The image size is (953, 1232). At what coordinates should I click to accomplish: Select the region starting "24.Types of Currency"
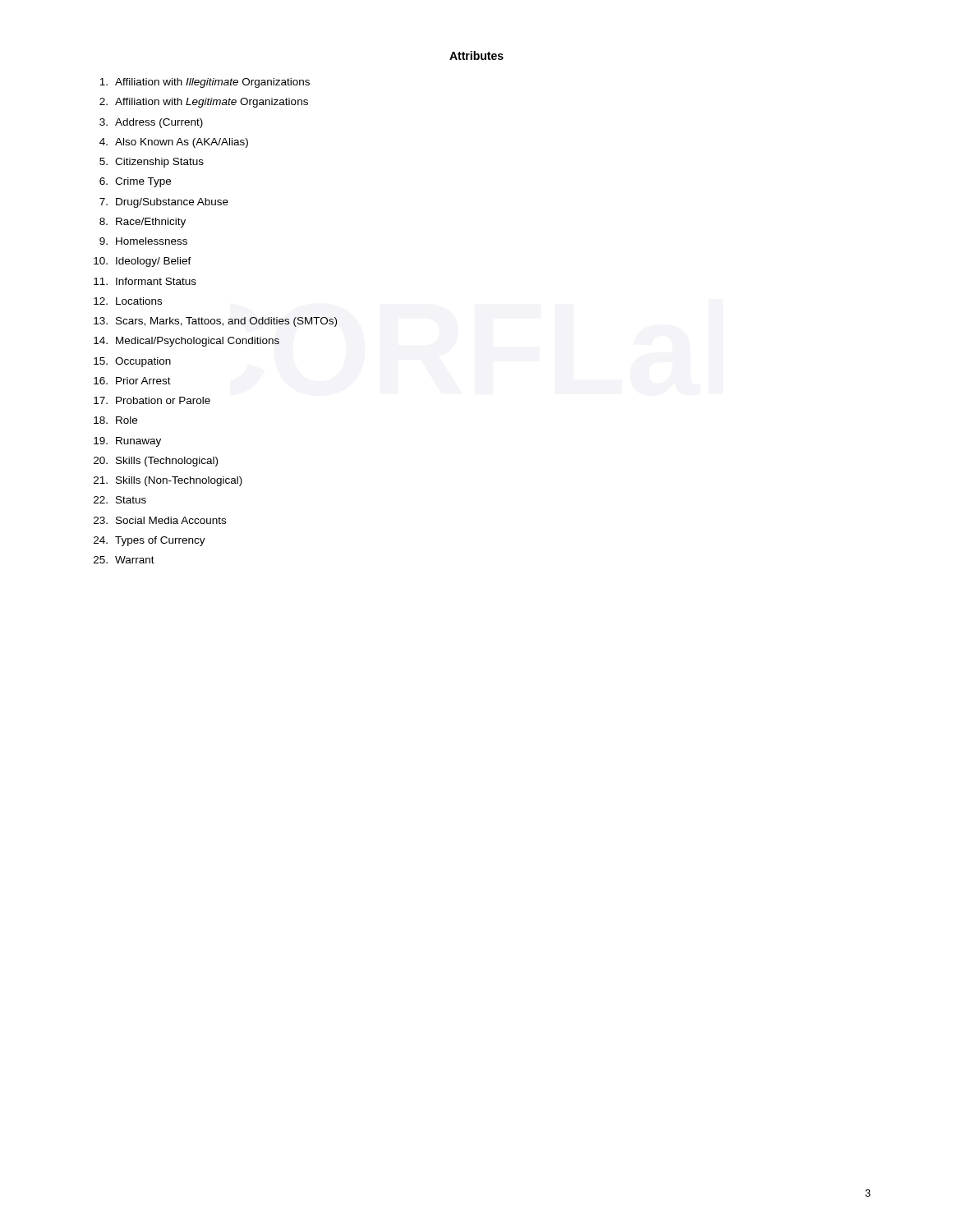click(x=150, y=541)
